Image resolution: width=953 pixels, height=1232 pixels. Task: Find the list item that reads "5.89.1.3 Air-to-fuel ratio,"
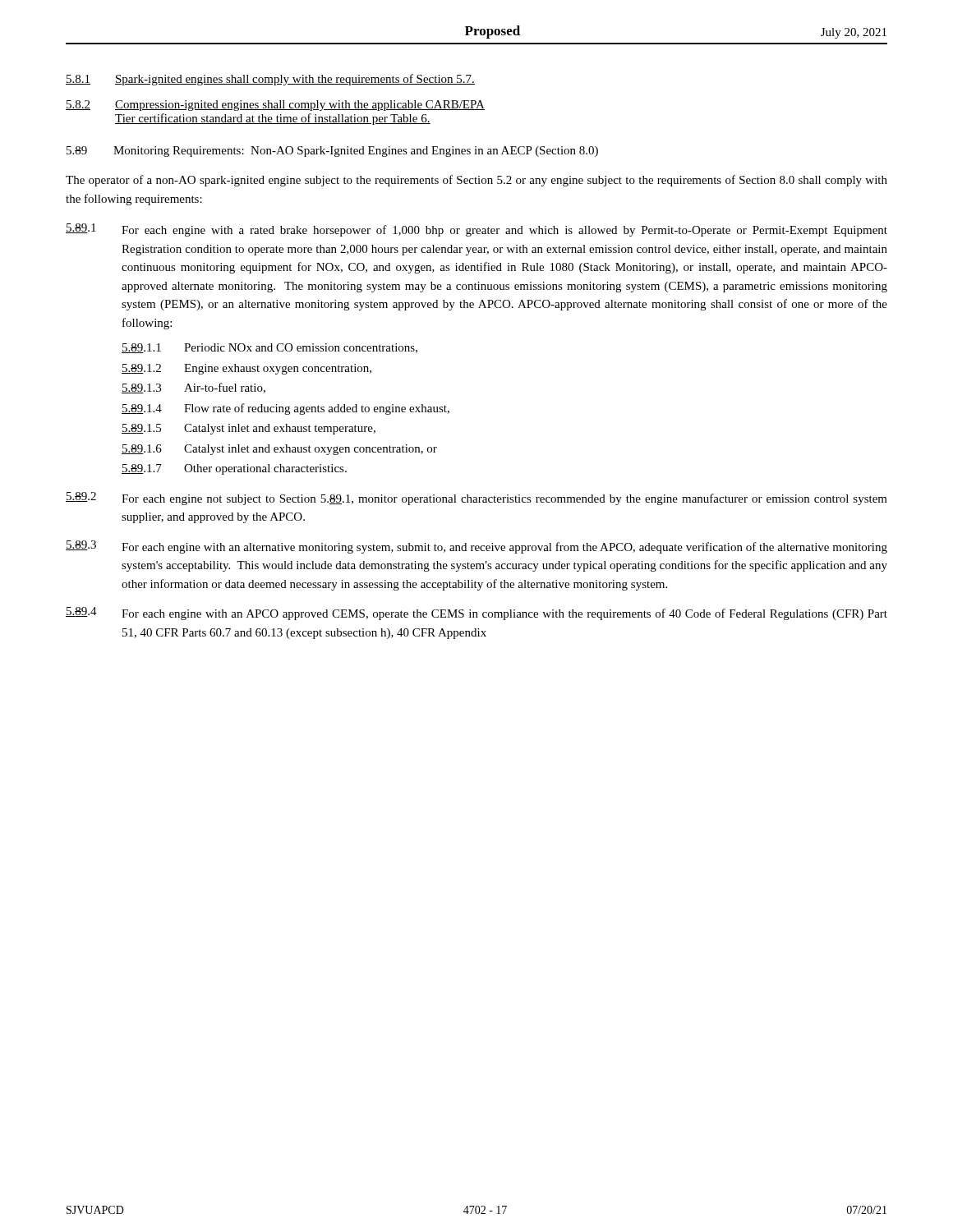[x=193, y=388]
